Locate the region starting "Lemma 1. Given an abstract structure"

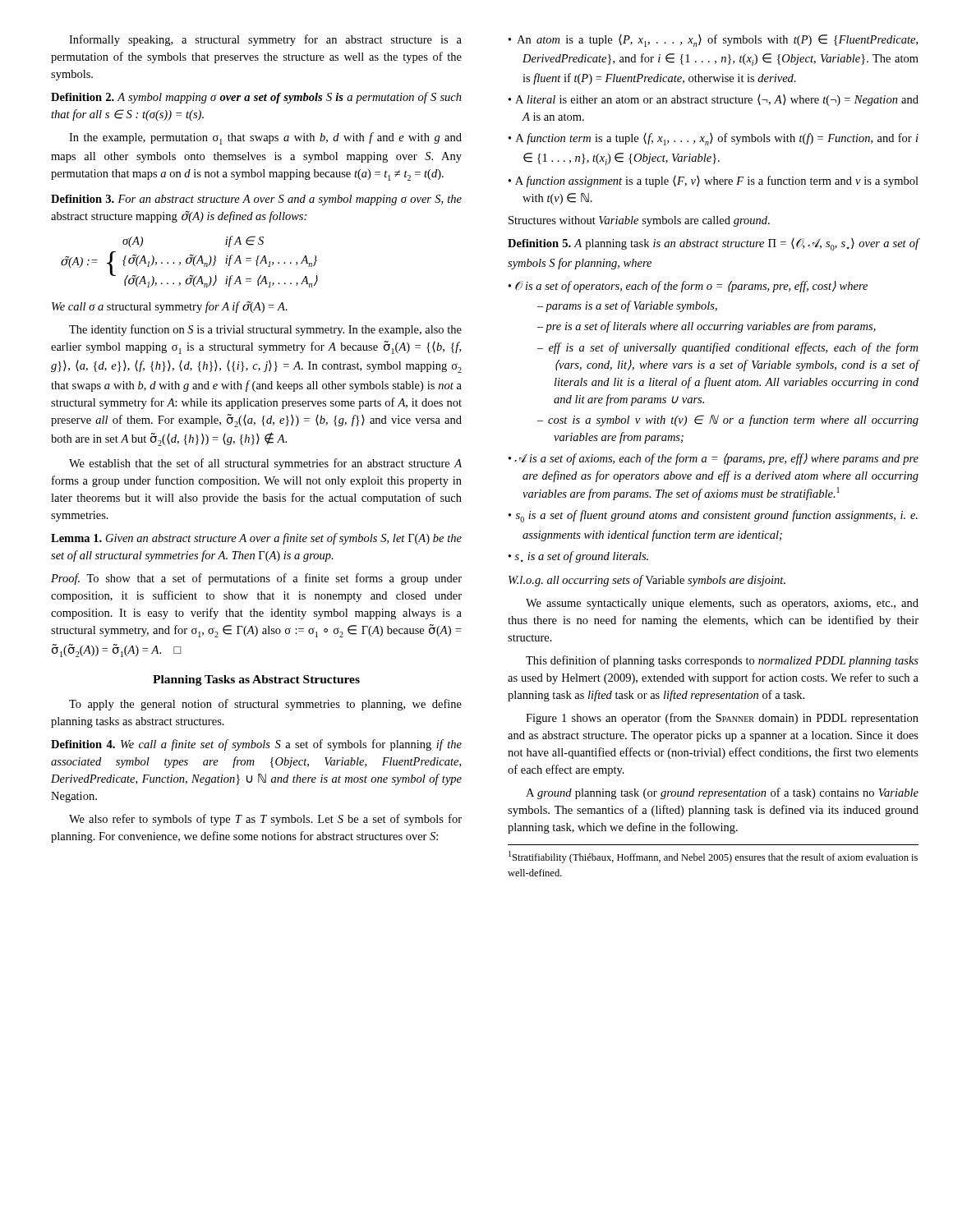click(256, 547)
